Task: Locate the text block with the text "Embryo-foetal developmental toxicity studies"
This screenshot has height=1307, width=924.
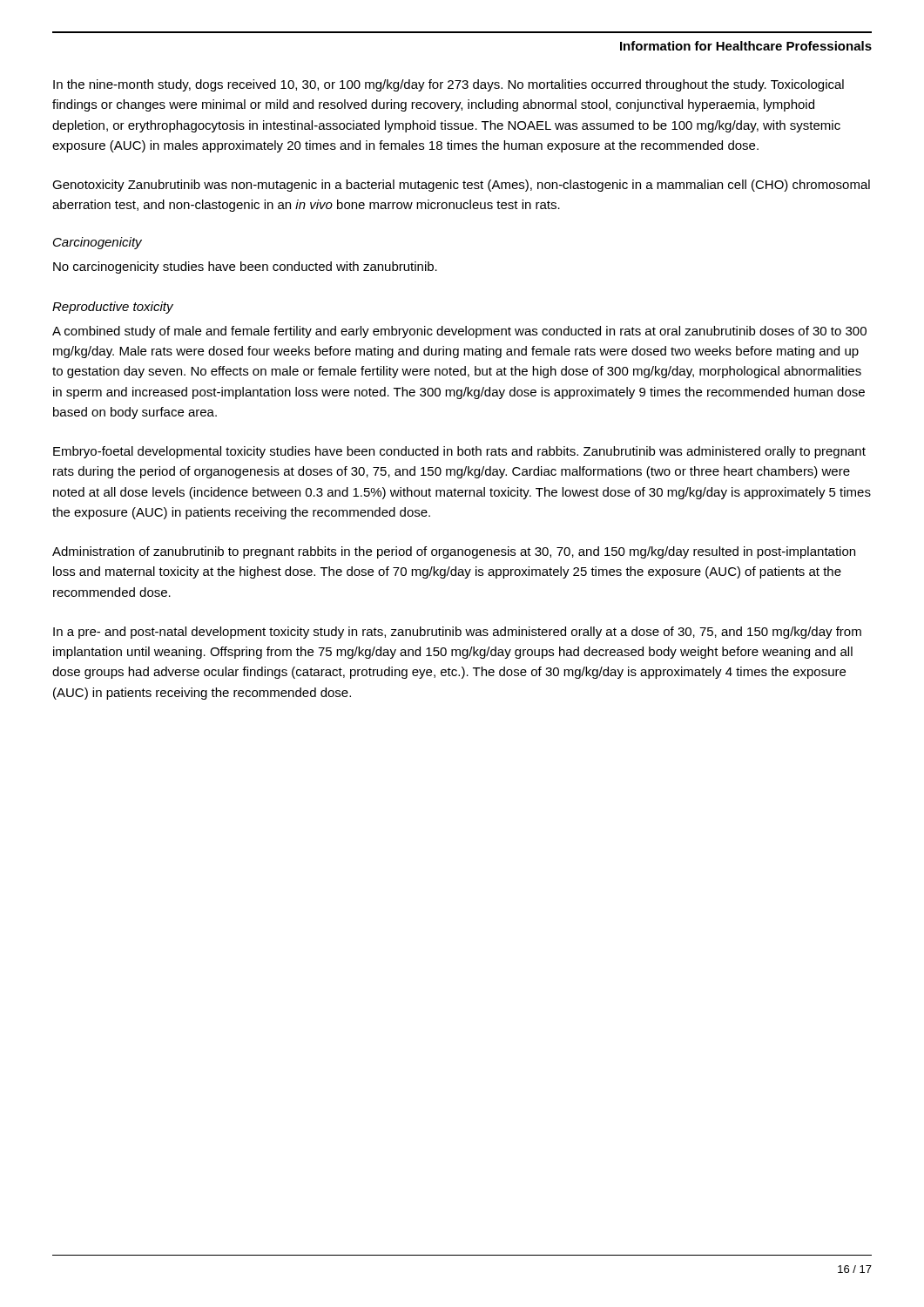Action: coord(462,481)
